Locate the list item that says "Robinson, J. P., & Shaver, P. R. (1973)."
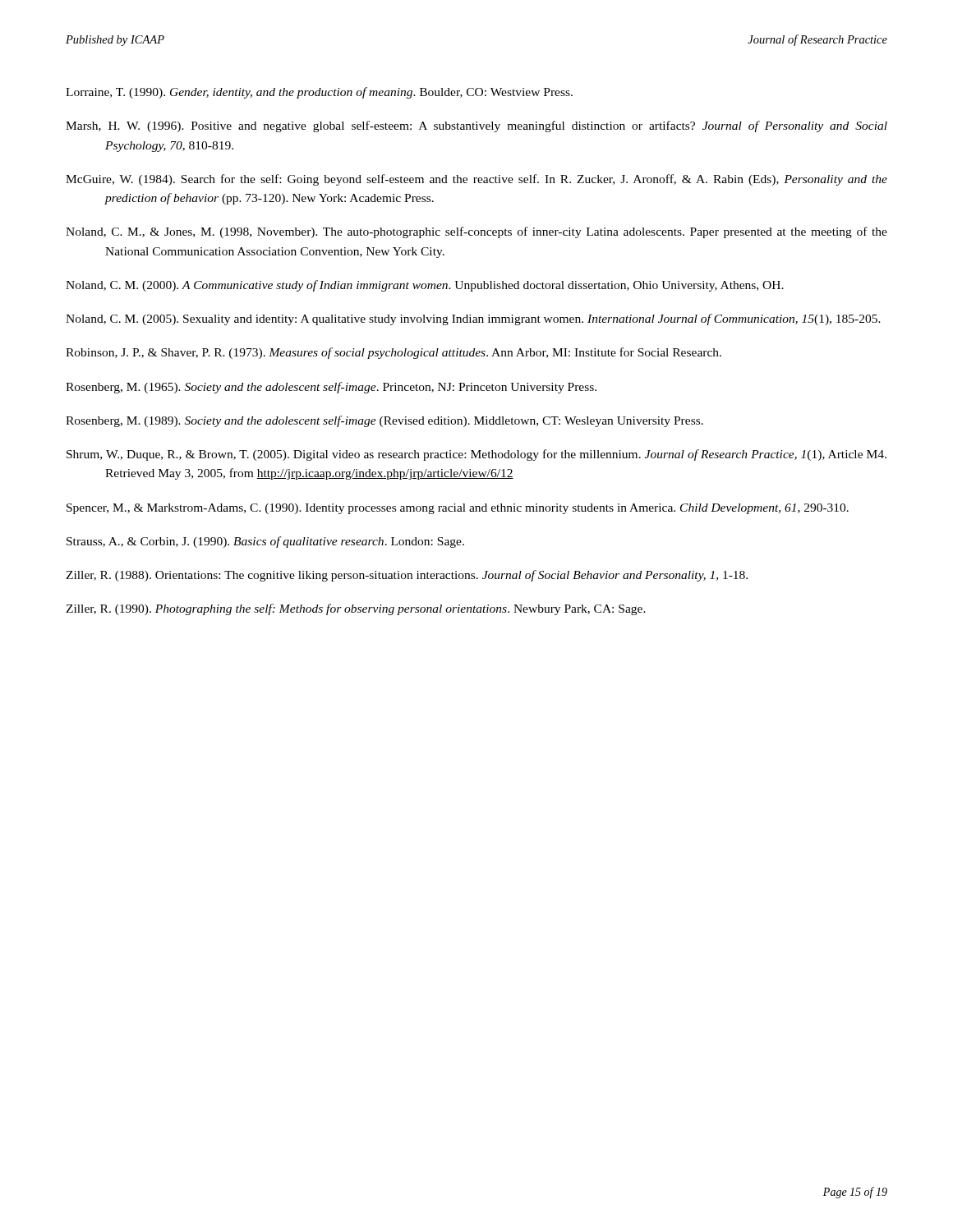Screen dimensions: 1232x953 tap(394, 352)
